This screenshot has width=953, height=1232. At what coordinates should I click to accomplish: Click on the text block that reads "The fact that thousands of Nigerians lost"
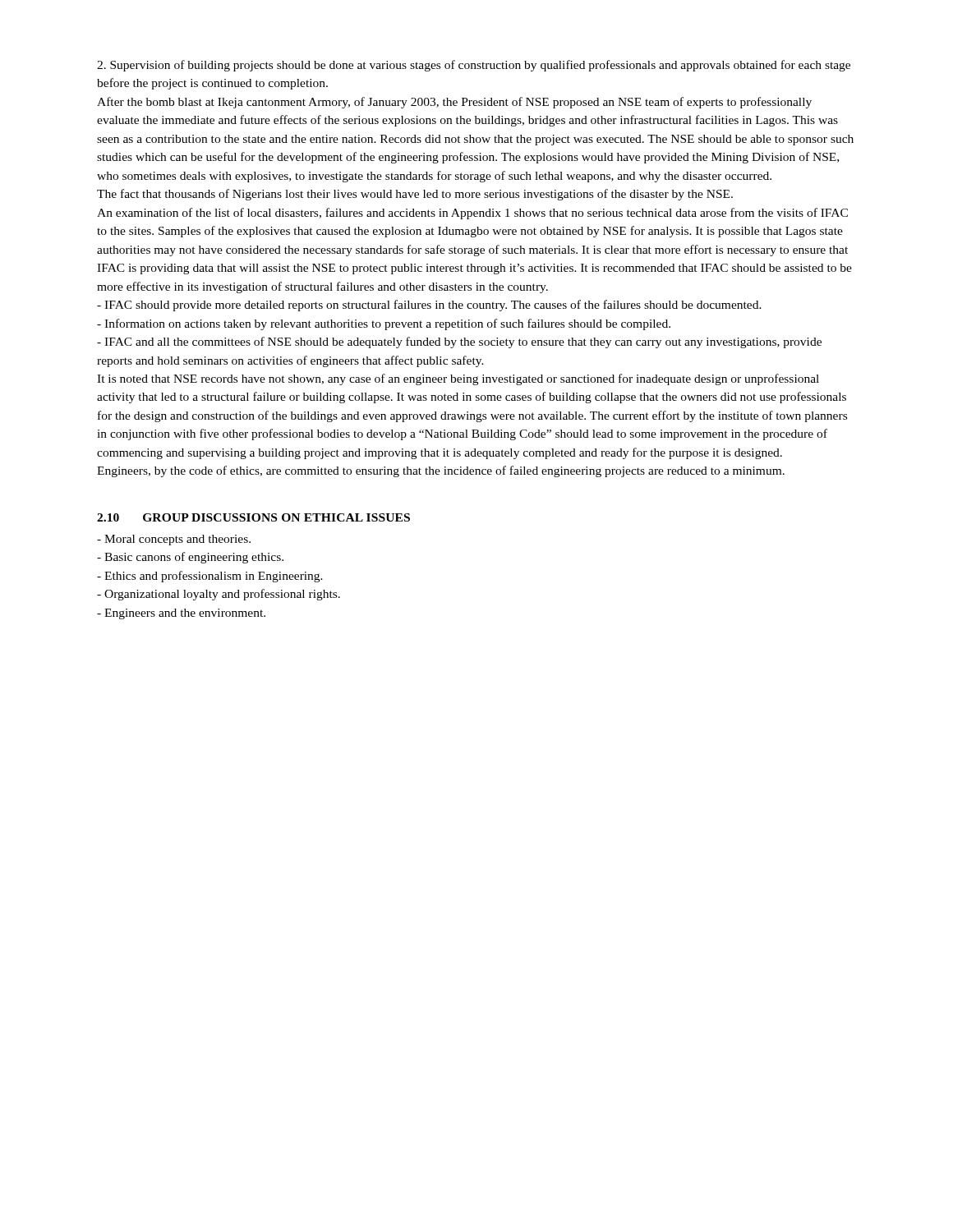(415, 194)
